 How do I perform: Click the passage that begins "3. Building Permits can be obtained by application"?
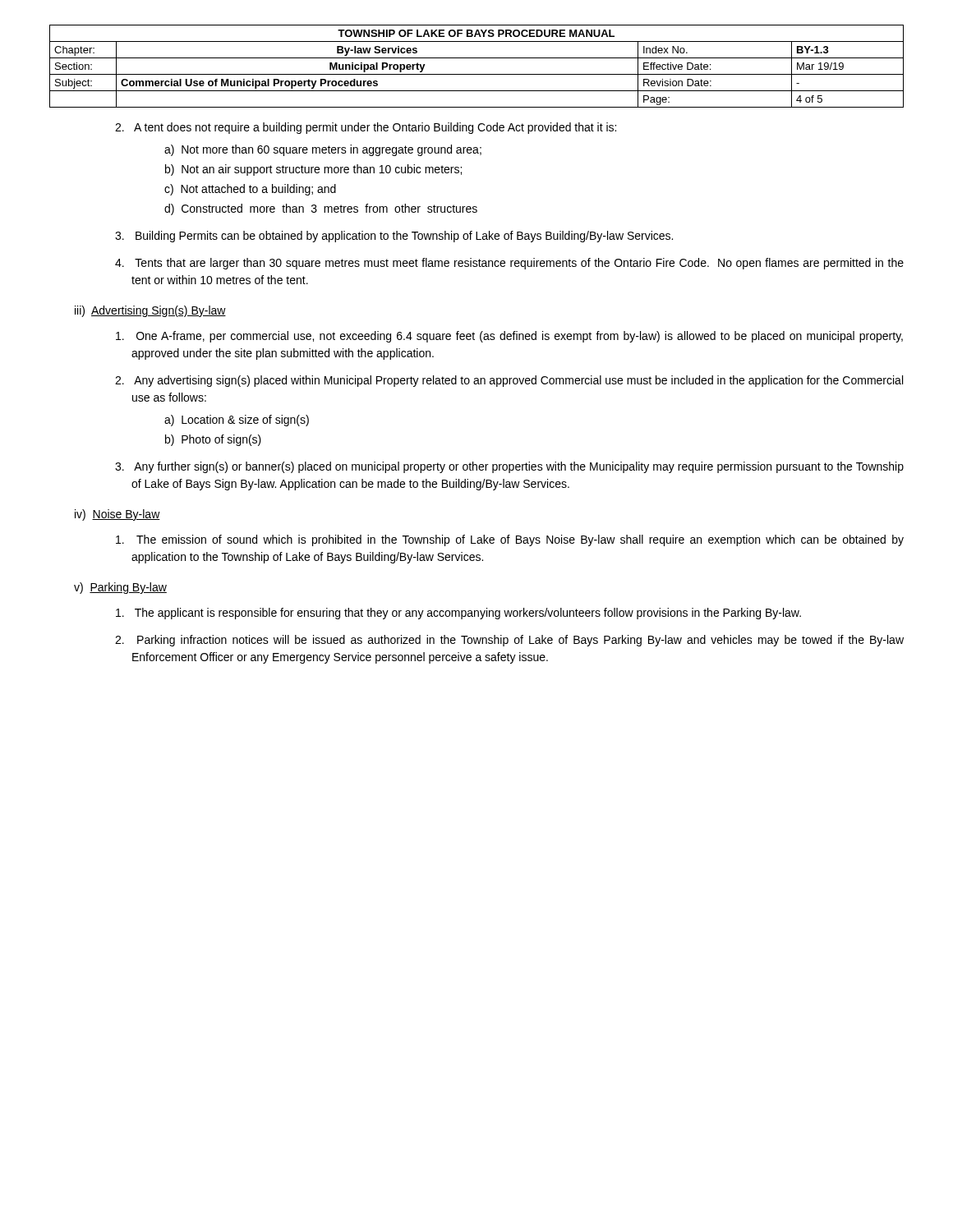[395, 236]
